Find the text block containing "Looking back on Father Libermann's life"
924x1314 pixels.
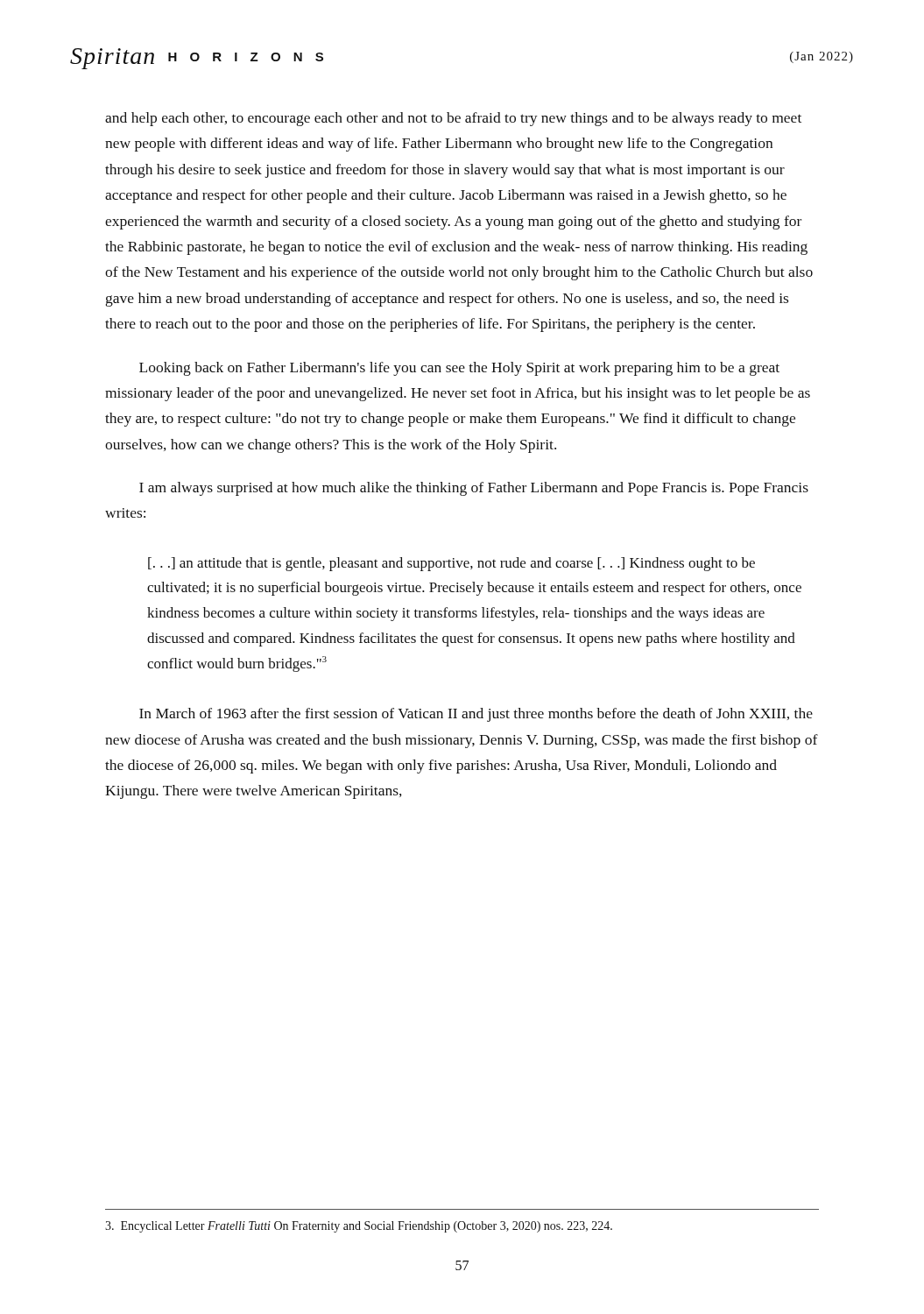click(462, 406)
